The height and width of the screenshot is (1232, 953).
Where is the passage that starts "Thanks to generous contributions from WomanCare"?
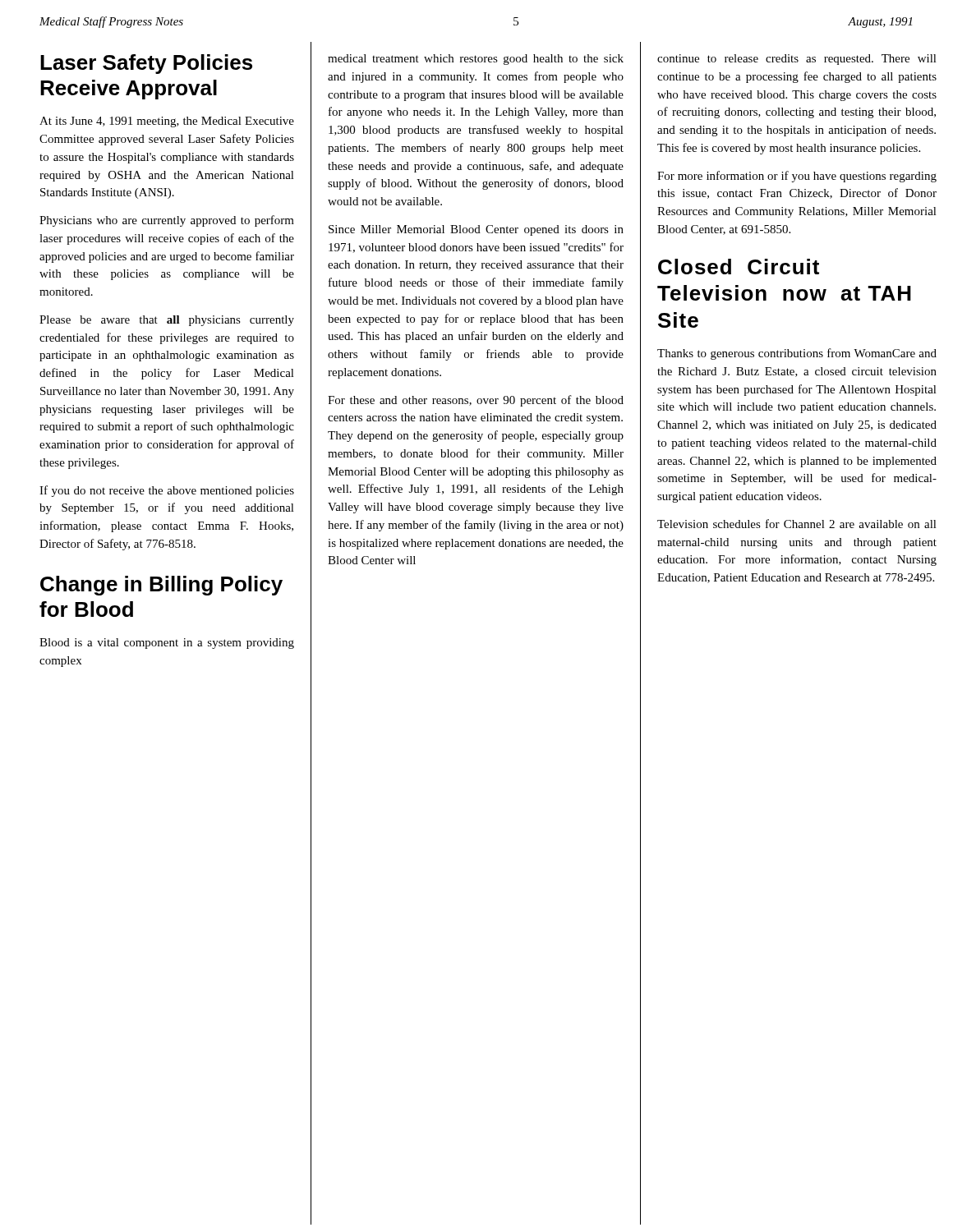797,425
